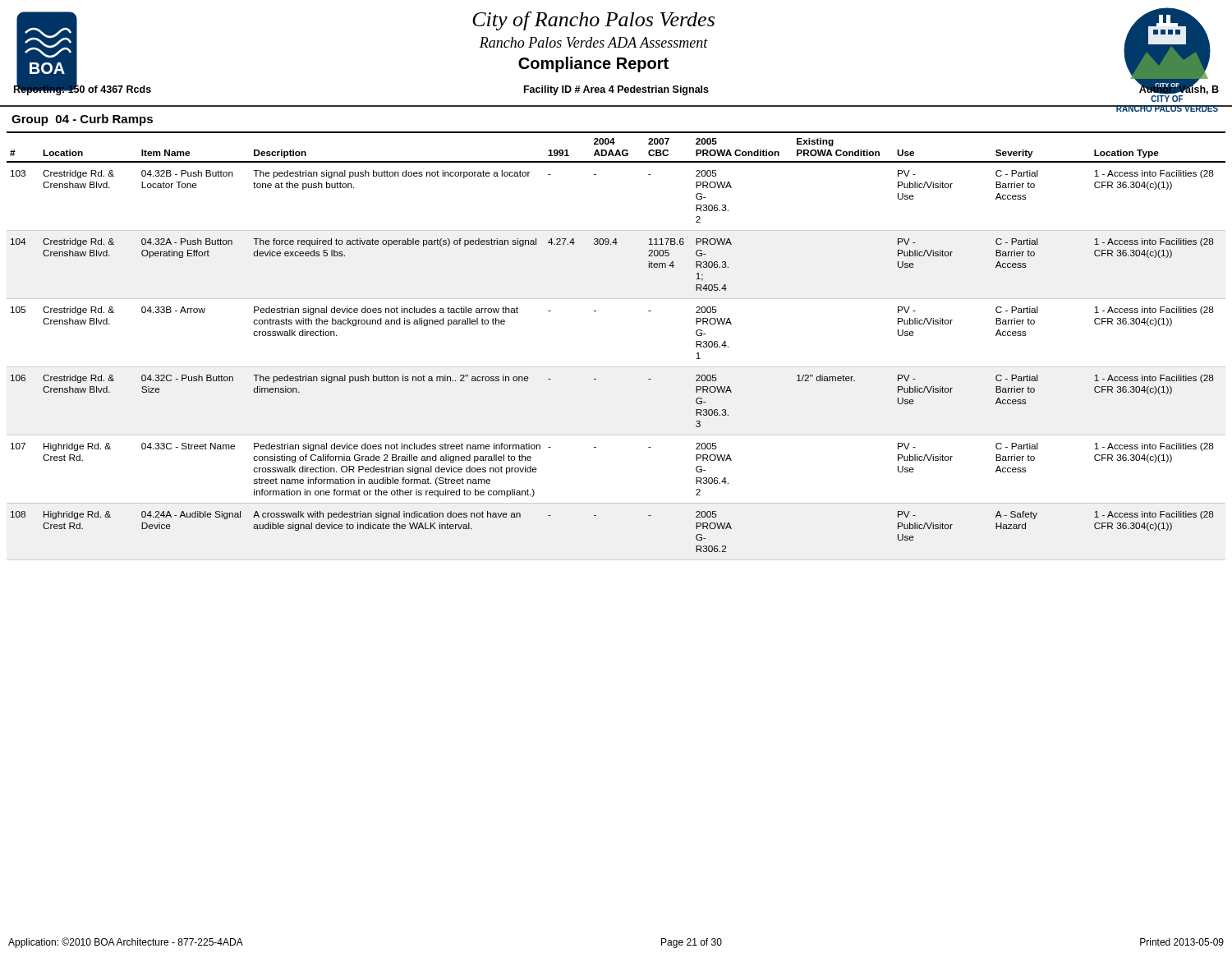The image size is (1232, 953).
Task: Select the text block starting "Group 04 - Curb Ramps"
Action: coord(82,119)
